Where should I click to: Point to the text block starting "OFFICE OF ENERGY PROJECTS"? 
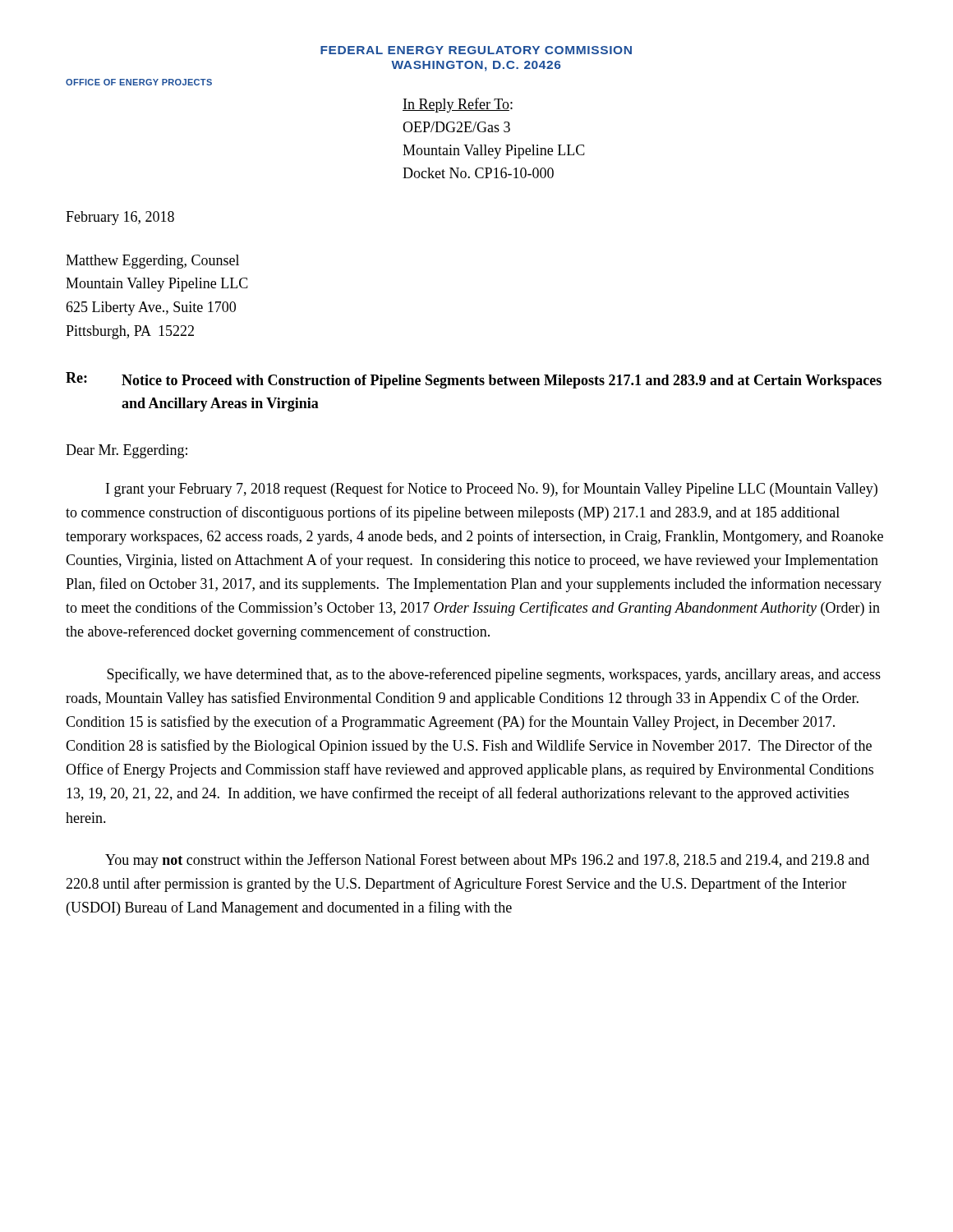coord(139,82)
